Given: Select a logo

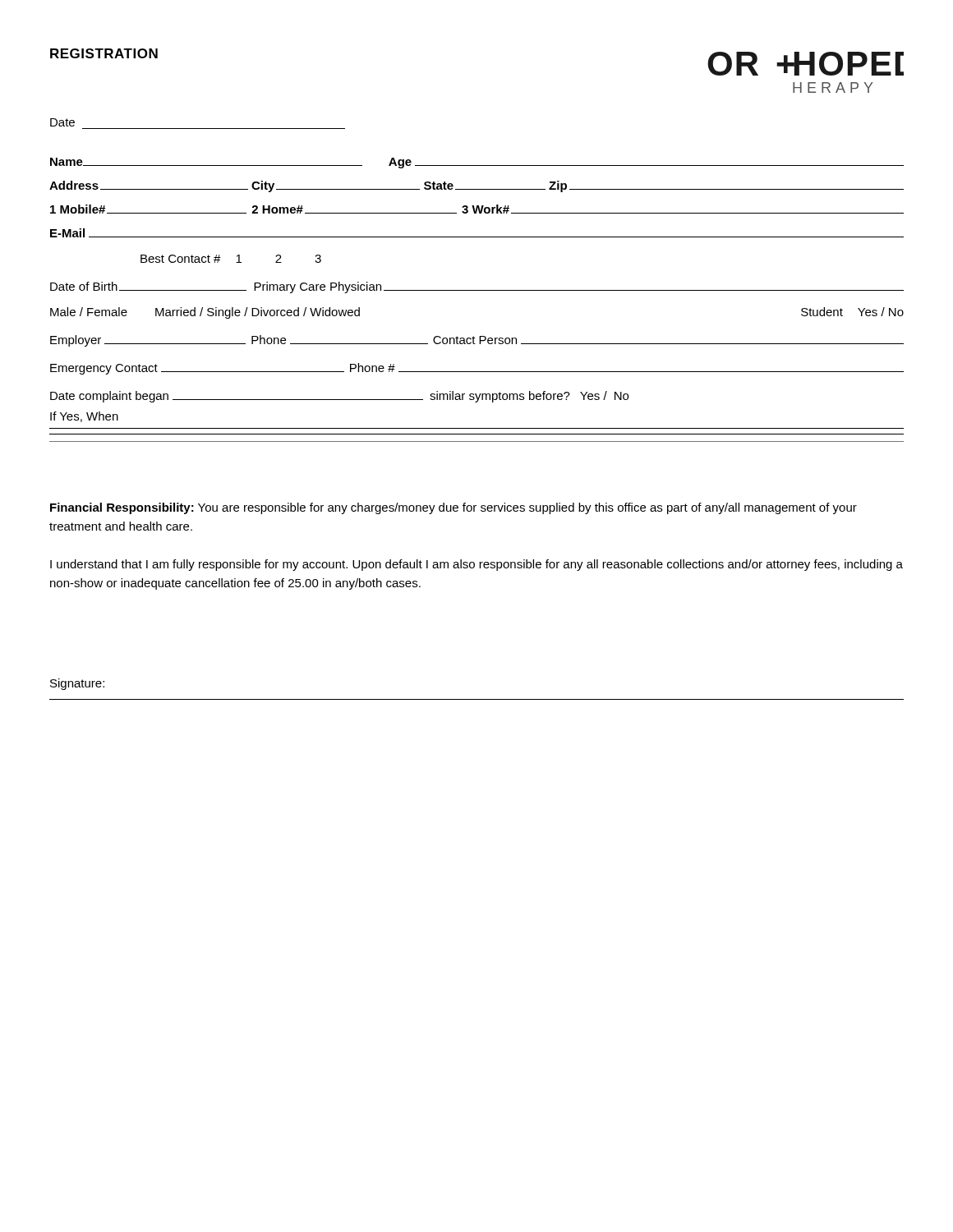Looking at the screenshot, I should 805,70.
